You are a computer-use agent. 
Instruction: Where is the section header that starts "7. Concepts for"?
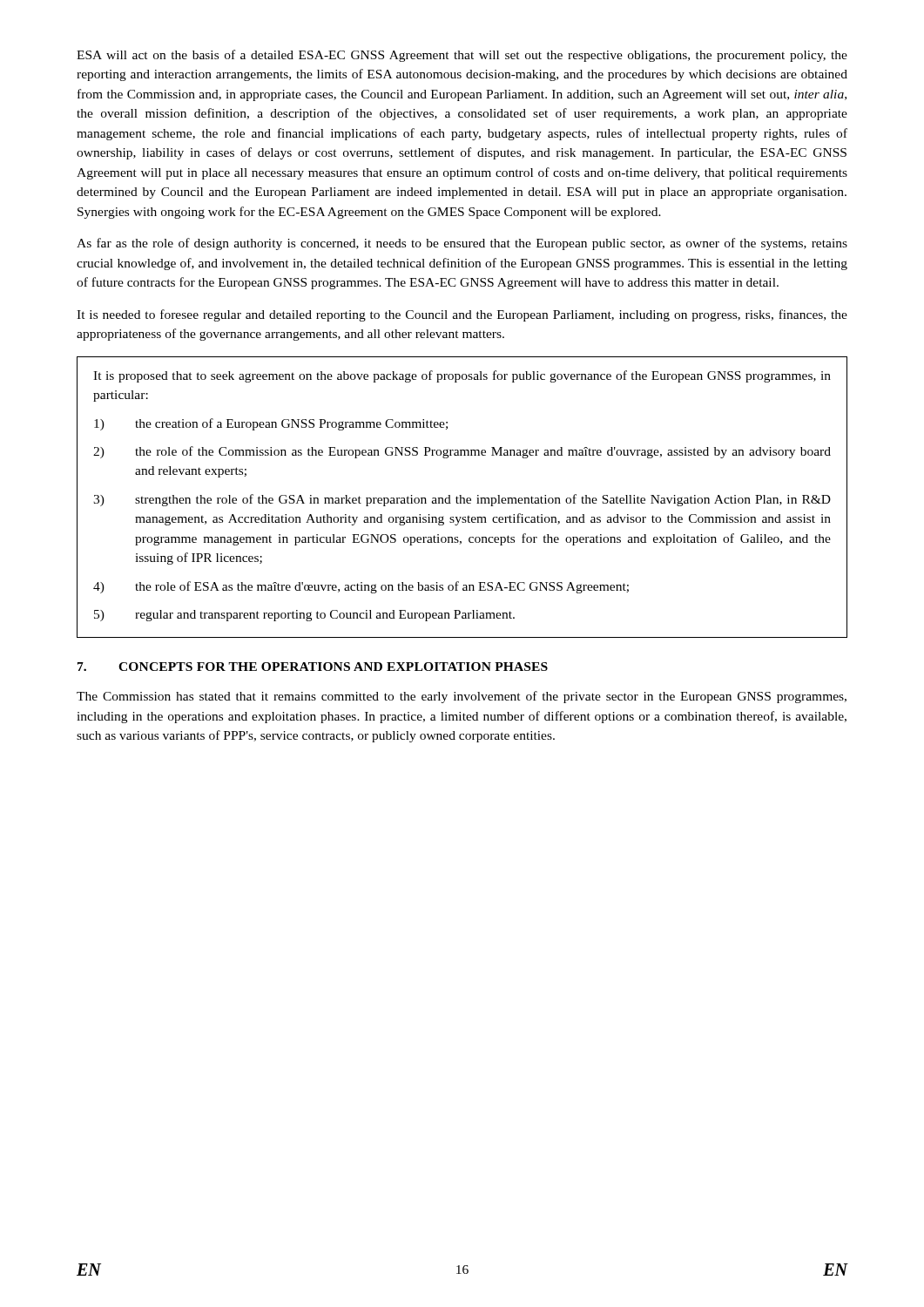[462, 667]
